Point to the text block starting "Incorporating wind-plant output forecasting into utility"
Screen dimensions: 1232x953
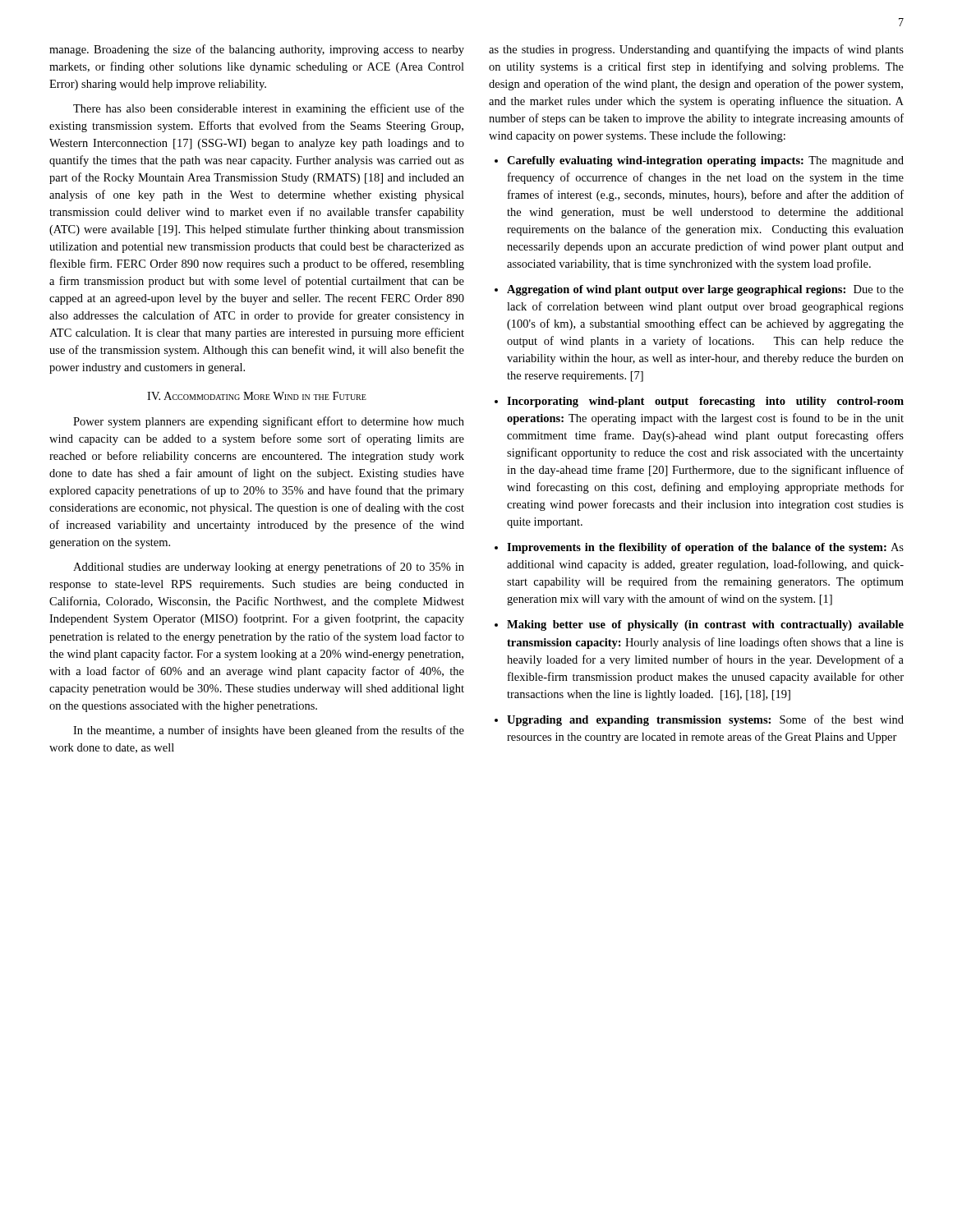pyautogui.click(x=705, y=461)
